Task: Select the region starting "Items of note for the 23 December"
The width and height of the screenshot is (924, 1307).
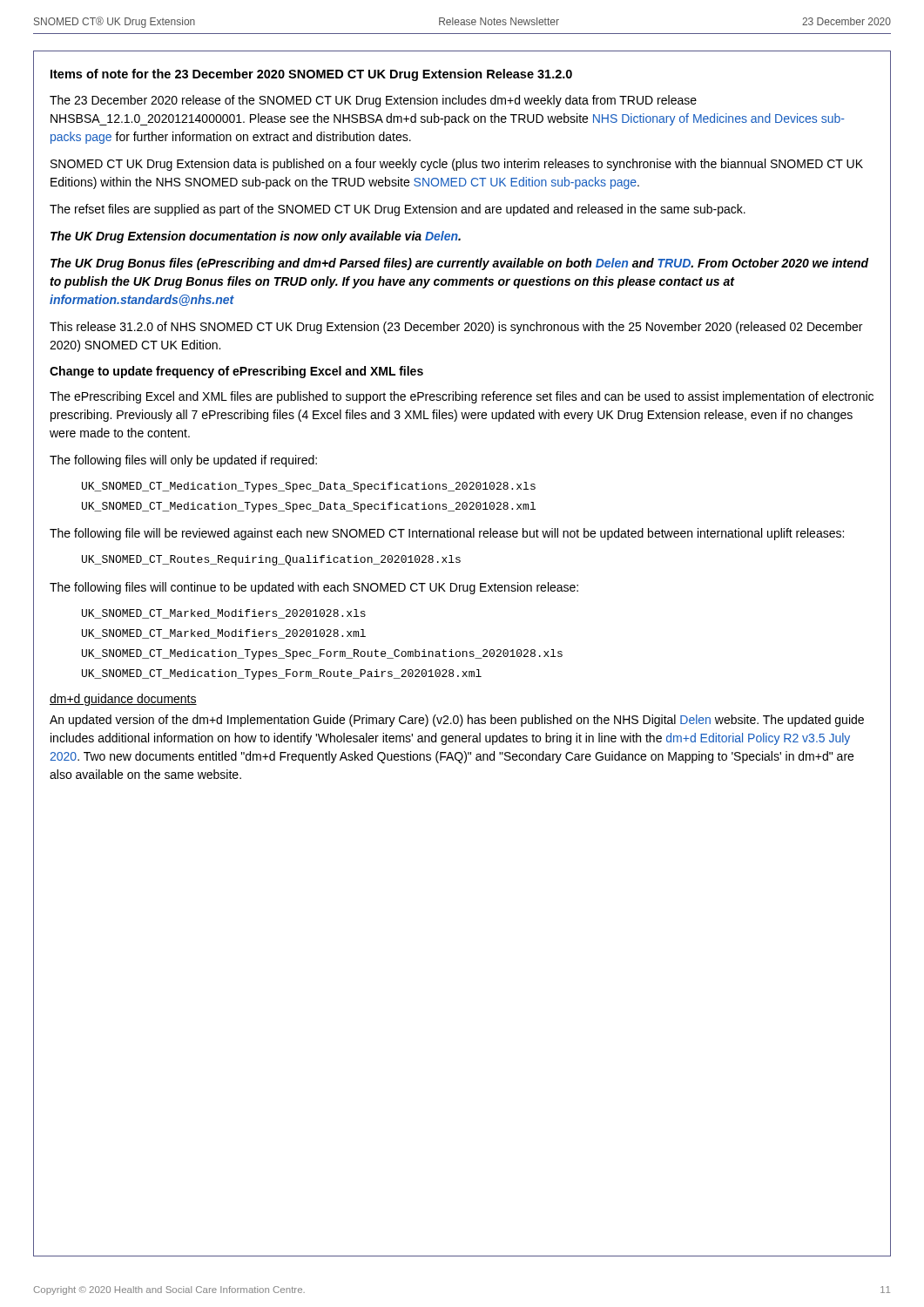Action: (311, 74)
